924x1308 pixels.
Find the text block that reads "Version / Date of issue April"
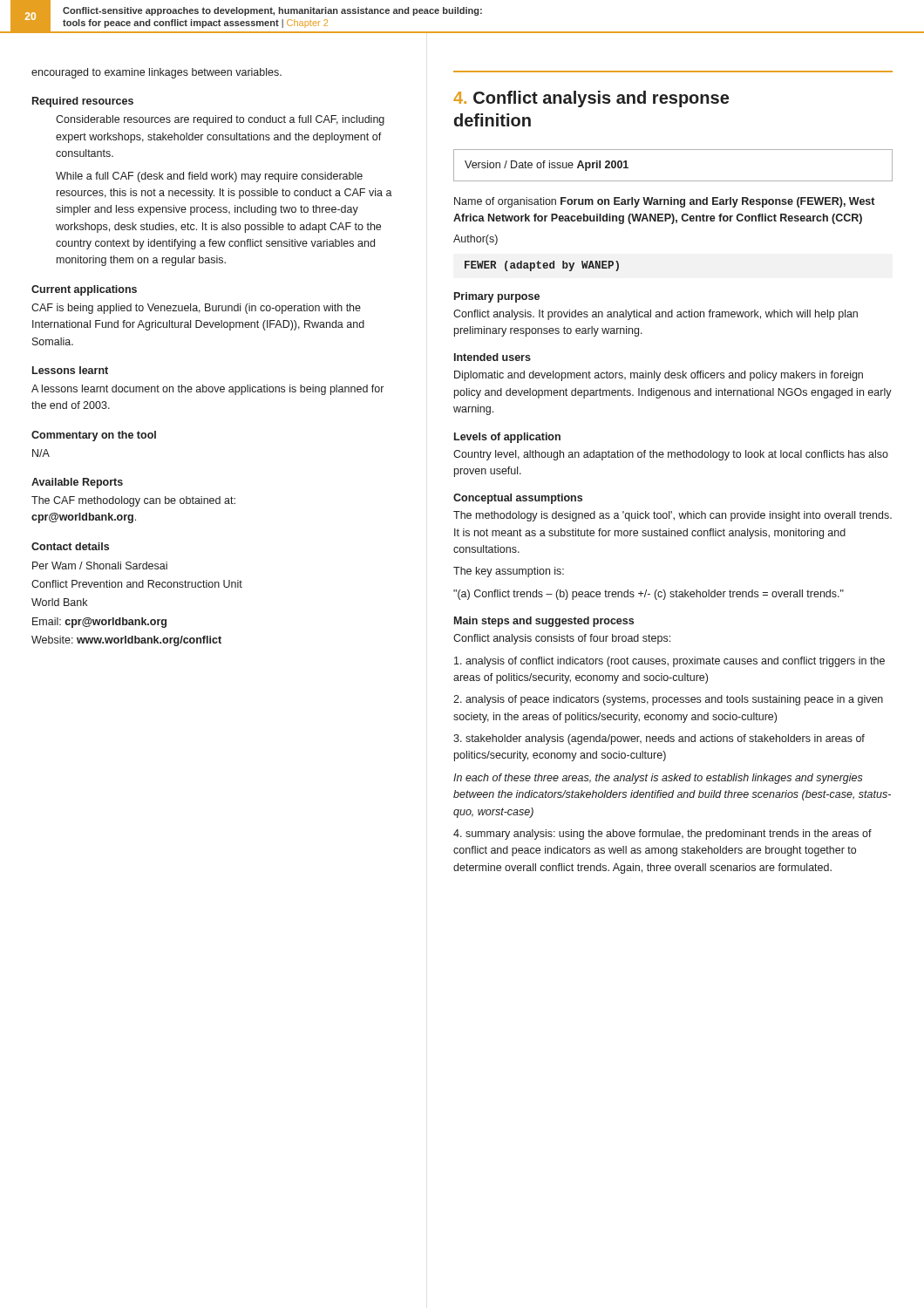tap(547, 164)
